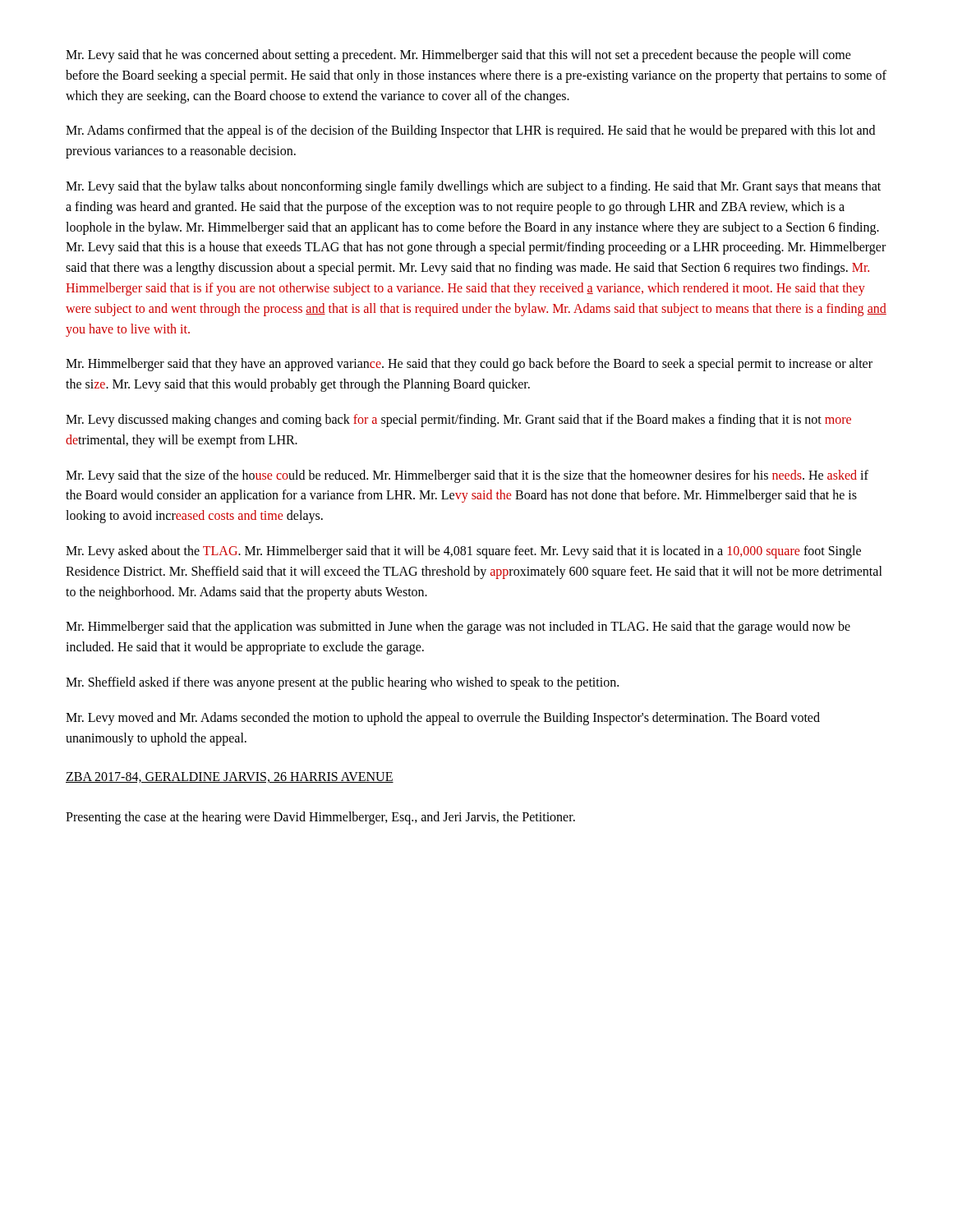Find the passage starting "Mr. Sheffield asked if there was"

(x=343, y=682)
